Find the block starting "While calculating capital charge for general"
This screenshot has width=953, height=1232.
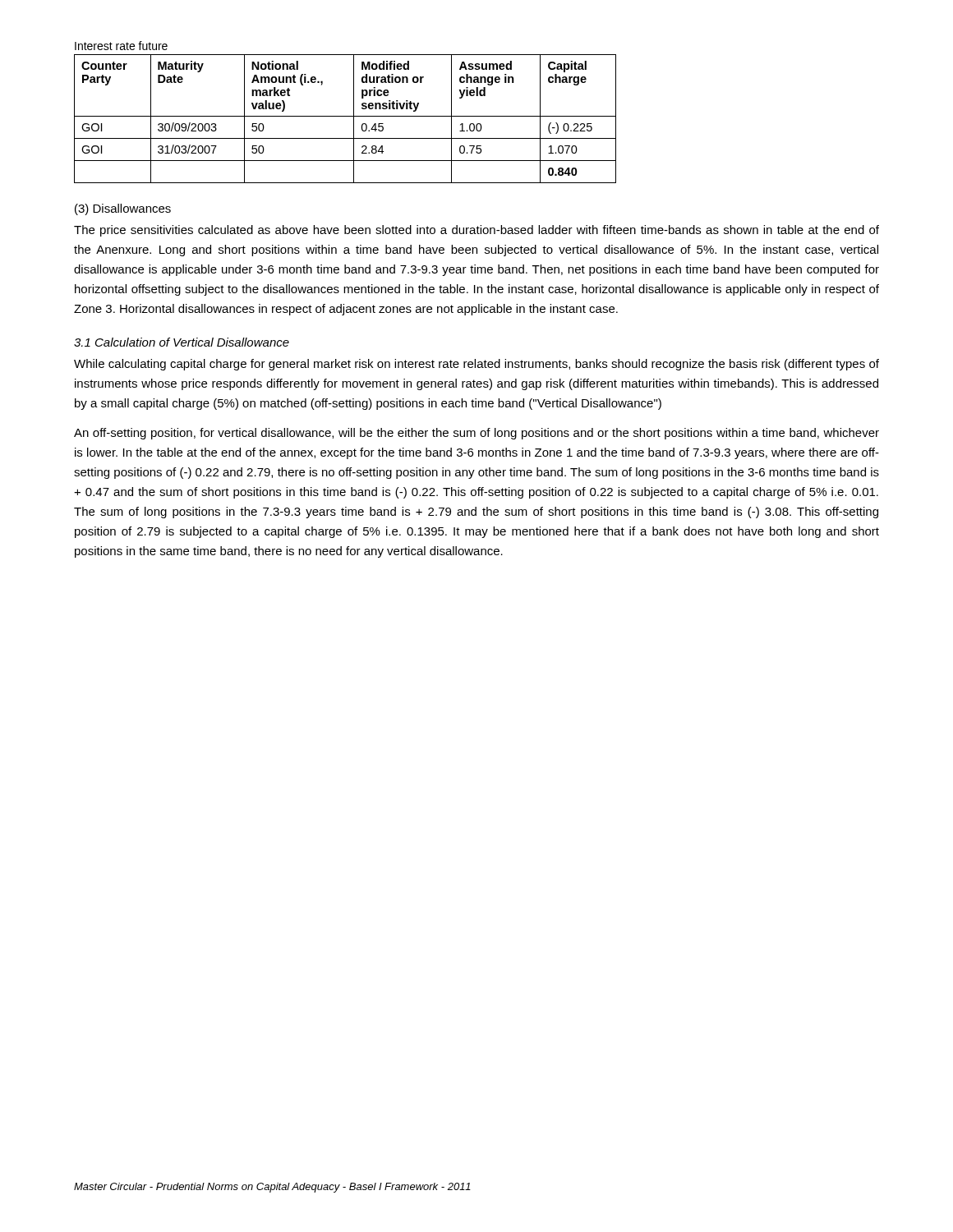pyautogui.click(x=476, y=383)
